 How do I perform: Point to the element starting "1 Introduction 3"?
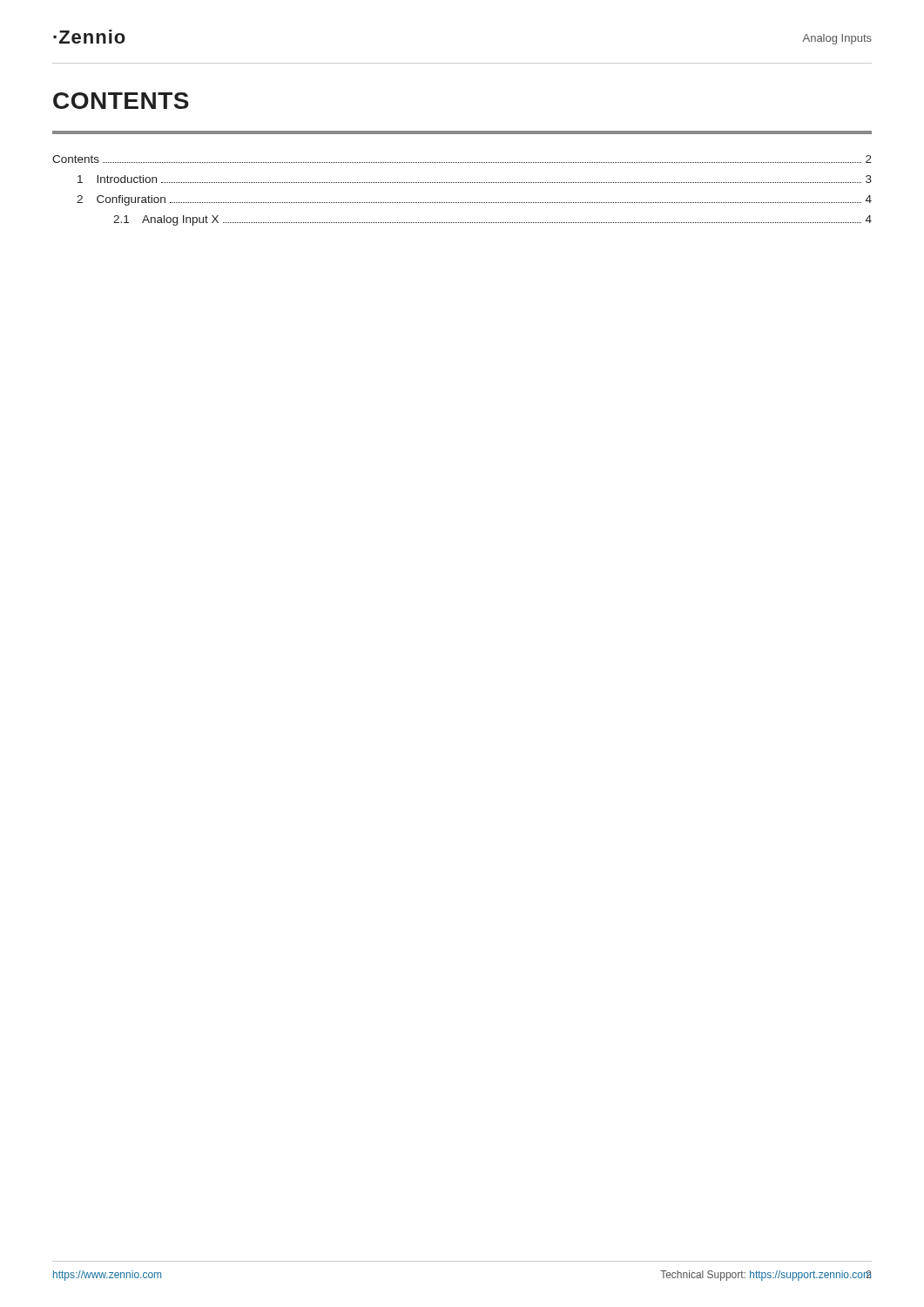click(474, 179)
